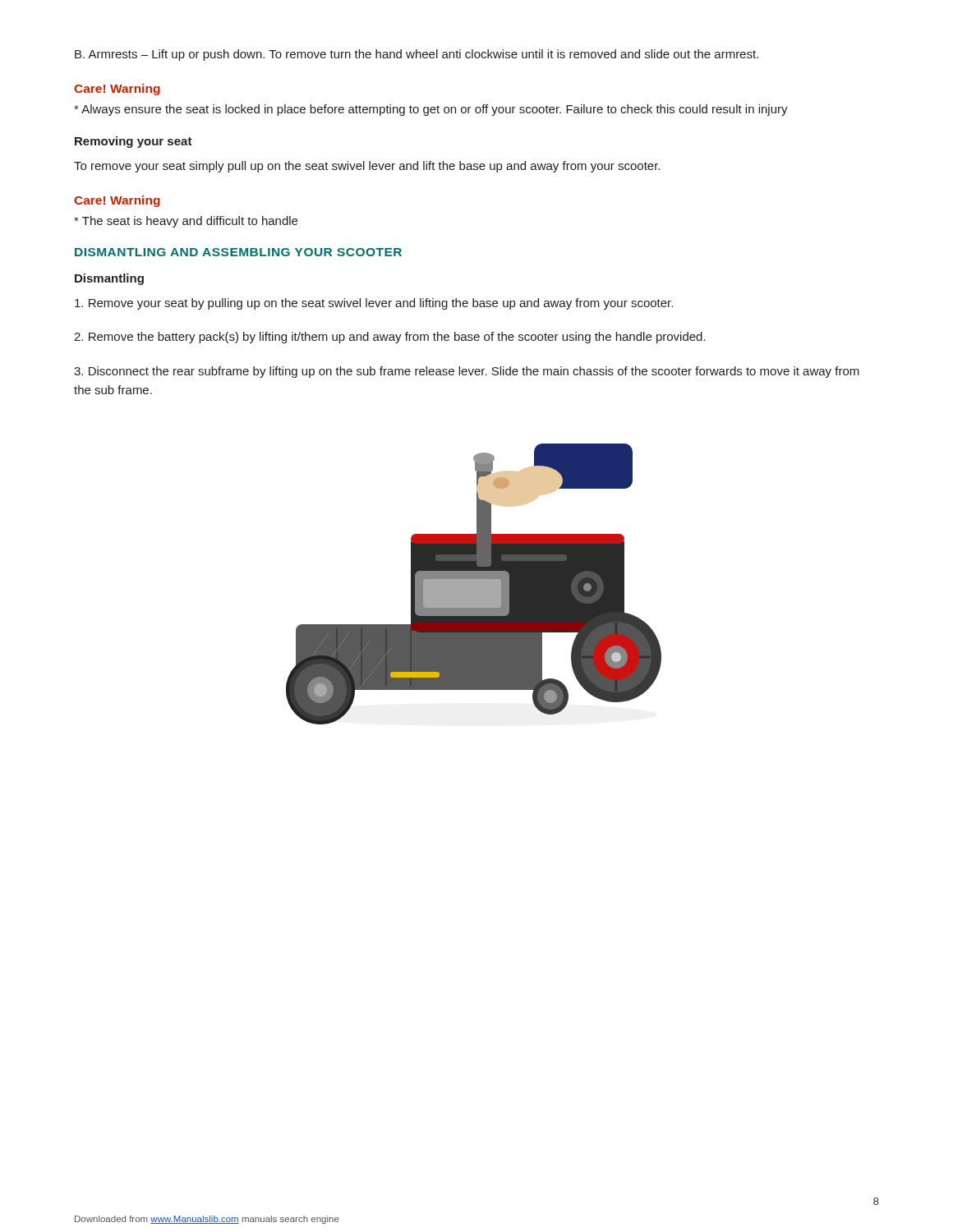Click on the element starting "DISMANTLING AND ASSEMBLING"
This screenshot has height=1232, width=953.
coord(238,252)
